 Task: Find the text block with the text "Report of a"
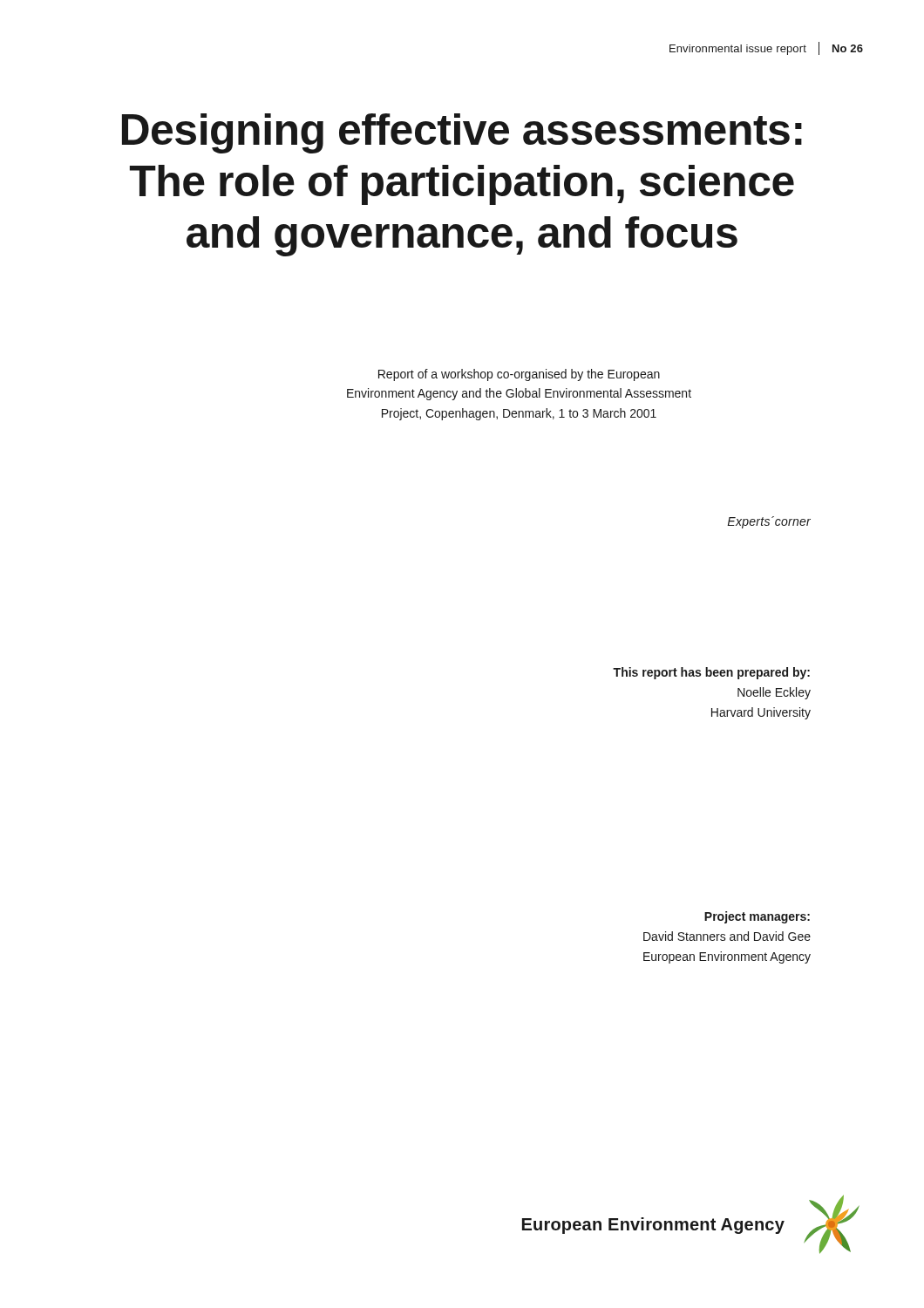519,394
